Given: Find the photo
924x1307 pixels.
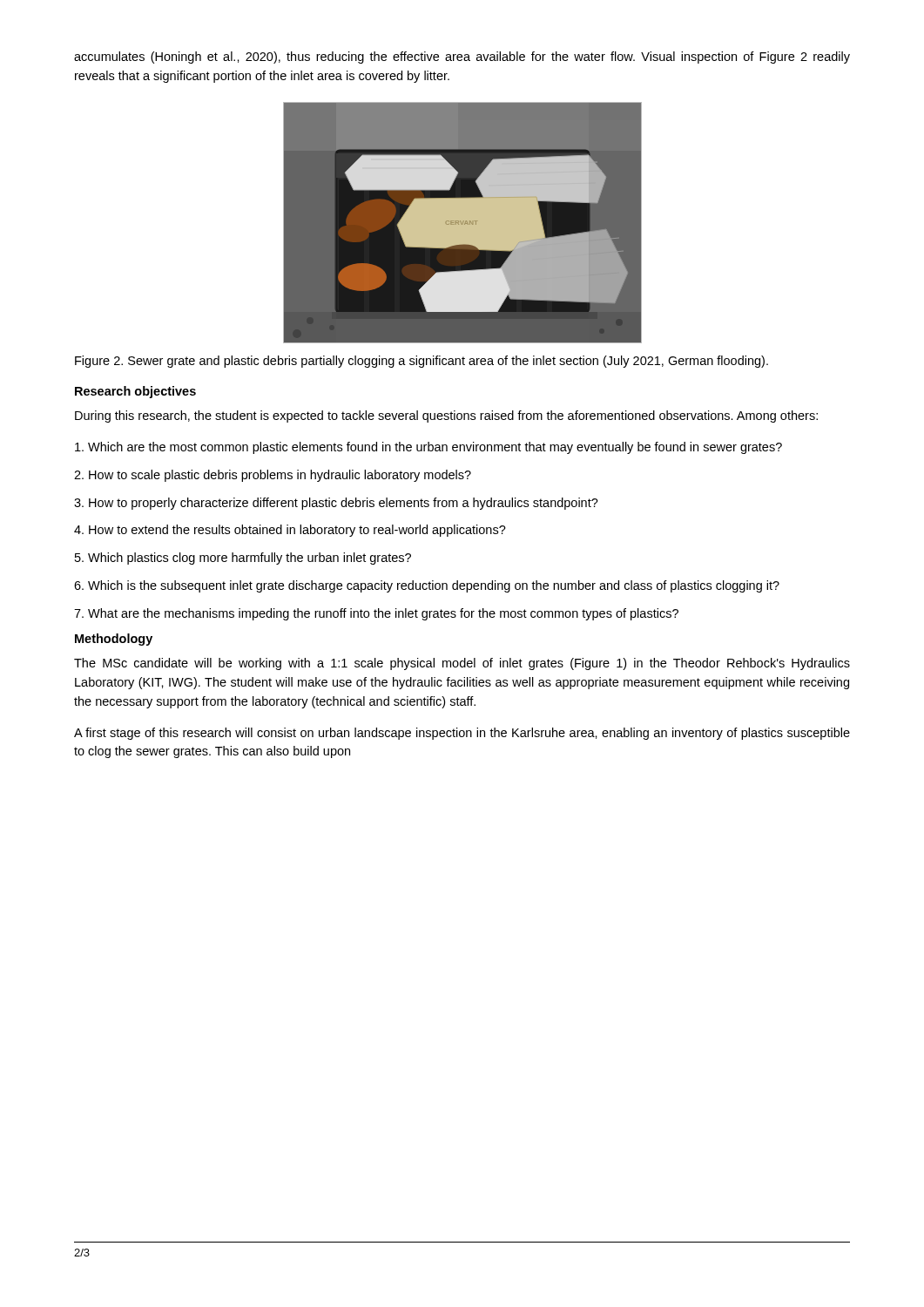Looking at the screenshot, I should pos(462,222).
